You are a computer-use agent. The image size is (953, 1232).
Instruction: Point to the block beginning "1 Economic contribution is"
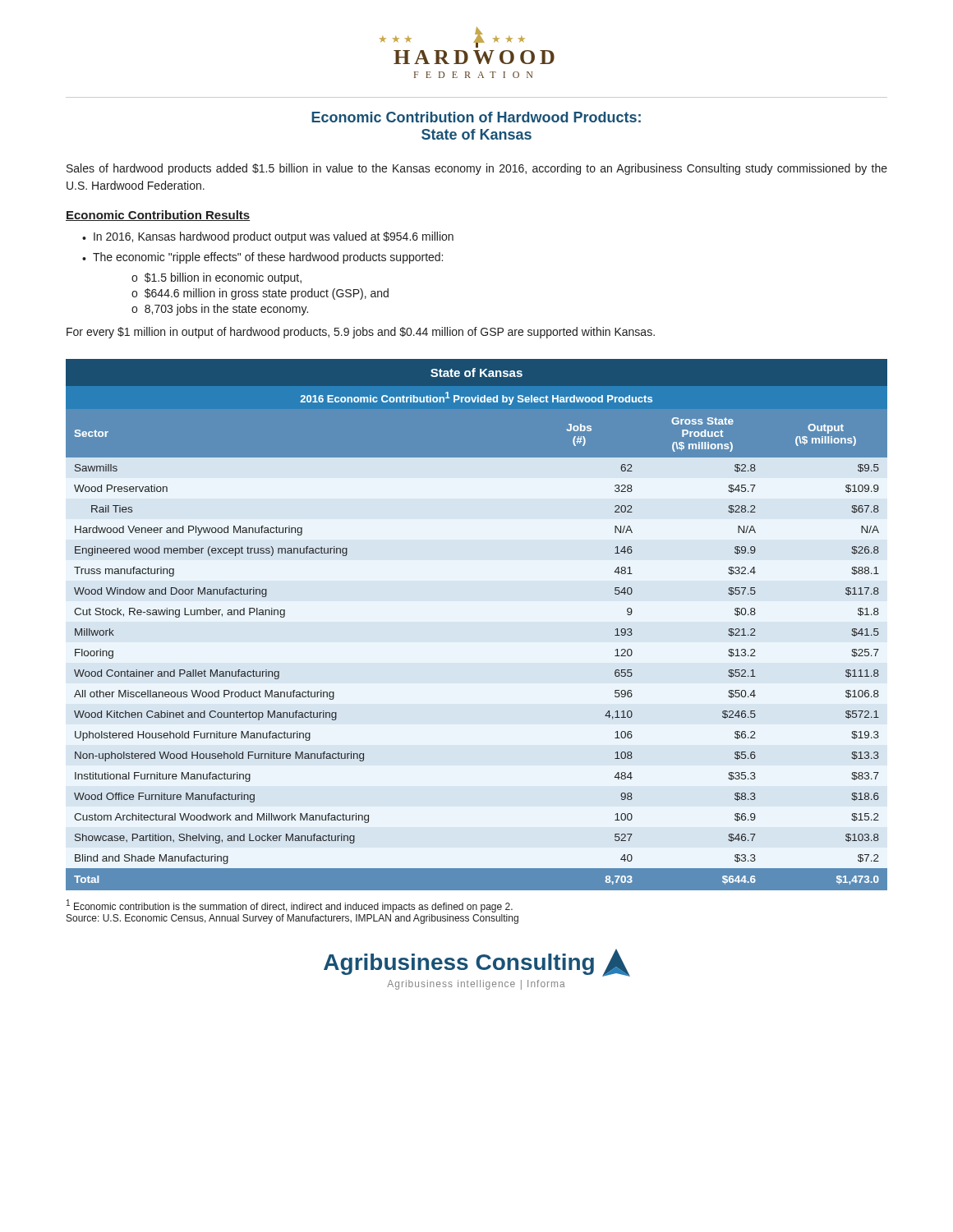click(292, 912)
